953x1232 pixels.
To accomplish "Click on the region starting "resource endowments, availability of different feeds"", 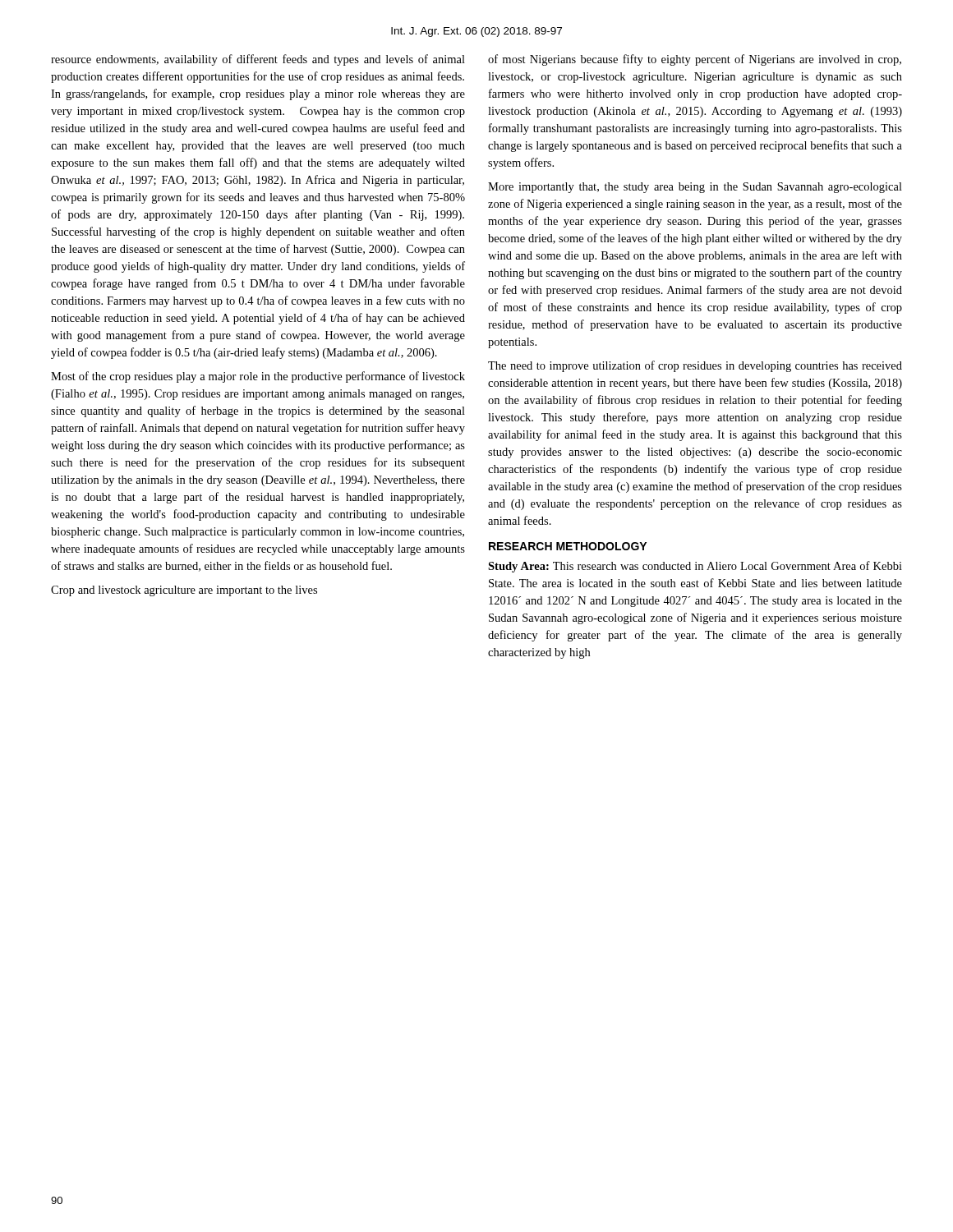I will (258, 206).
